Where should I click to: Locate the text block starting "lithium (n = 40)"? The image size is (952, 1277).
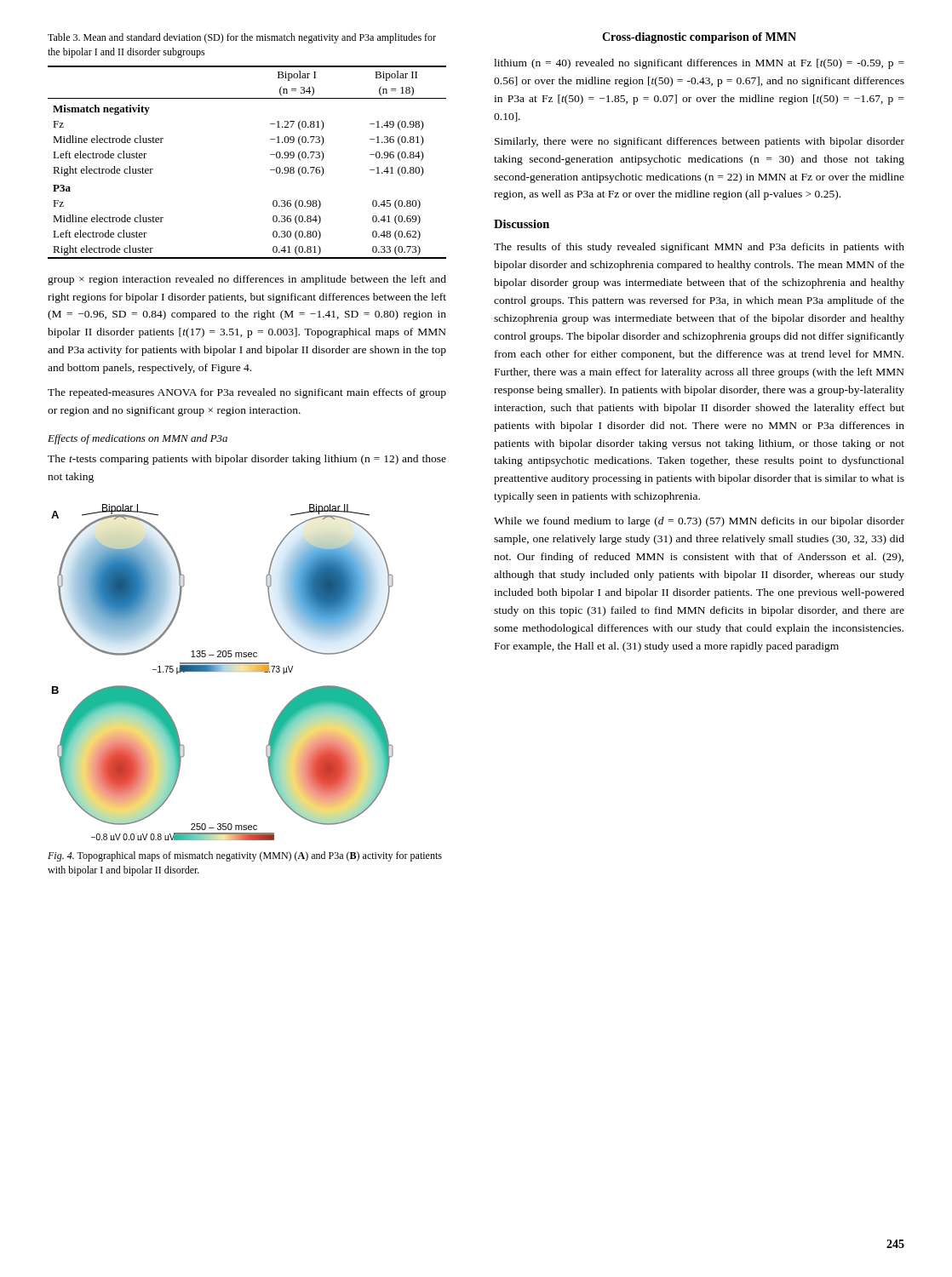[699, 89]
